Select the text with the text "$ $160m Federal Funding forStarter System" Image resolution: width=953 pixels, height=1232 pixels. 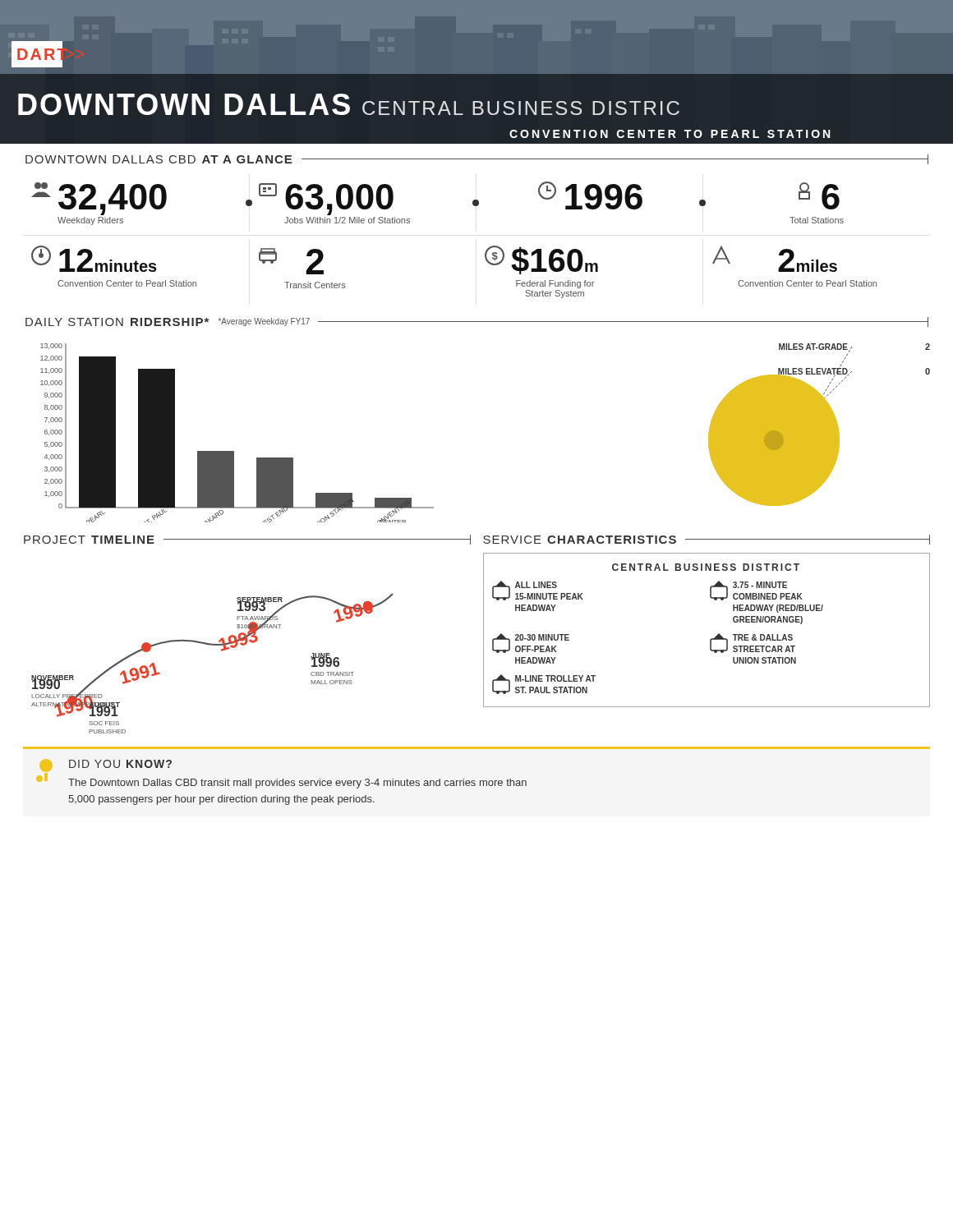(x=589, y=270)
